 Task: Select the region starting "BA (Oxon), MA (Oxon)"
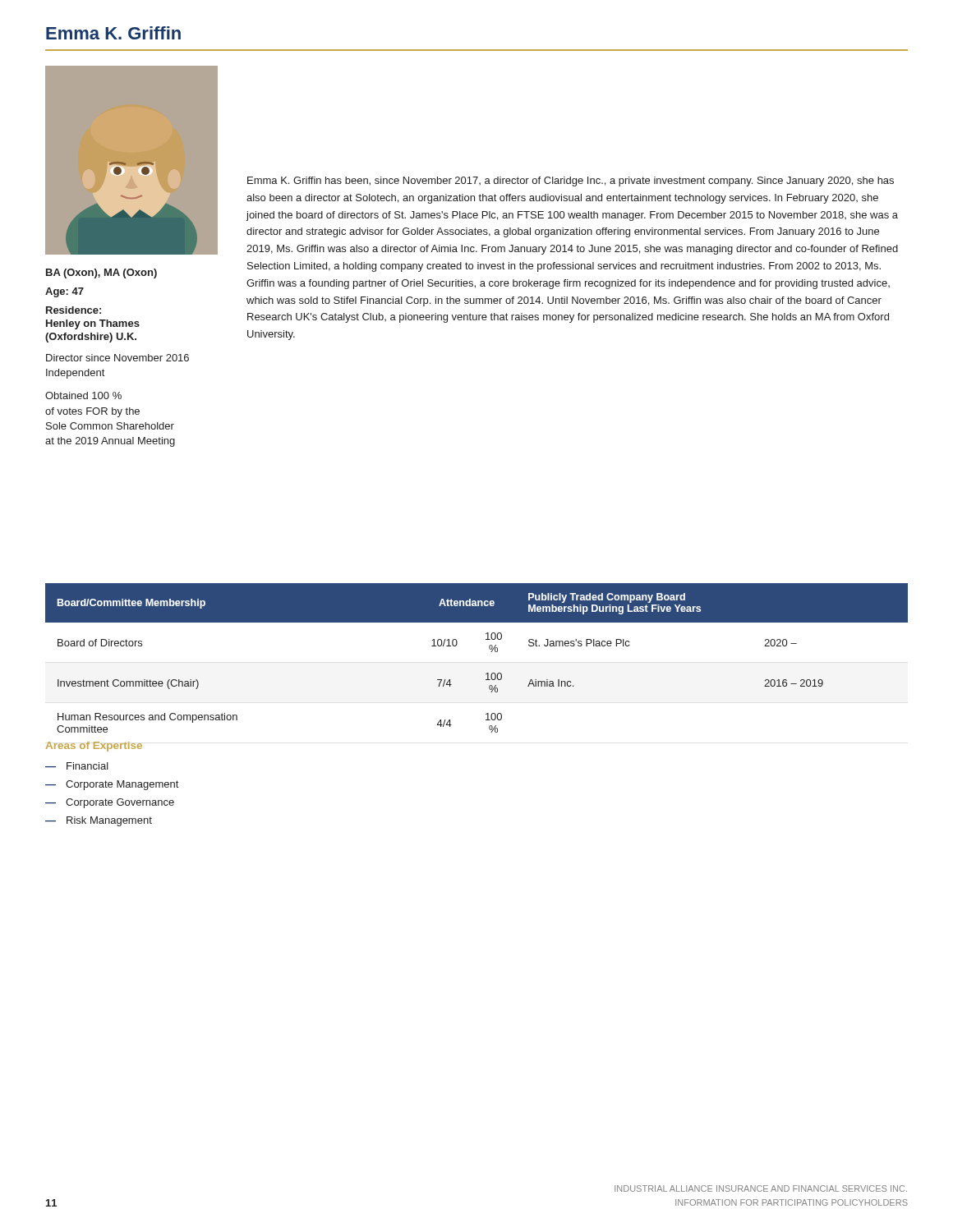pyautogui.click(x=101, y=272)
